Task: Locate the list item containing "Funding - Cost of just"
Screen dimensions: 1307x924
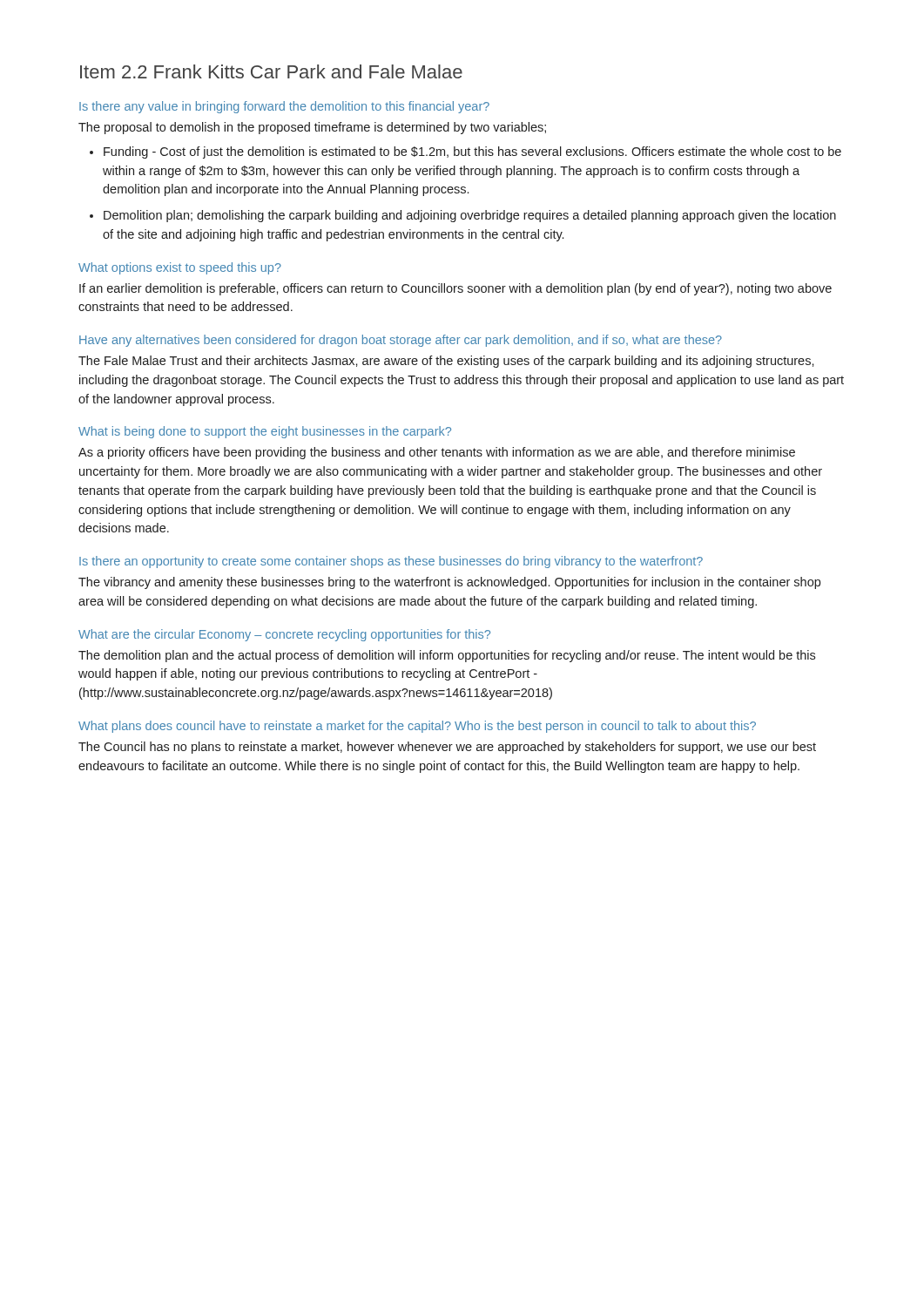Action: pyautogui.click(x=472, y=170)
